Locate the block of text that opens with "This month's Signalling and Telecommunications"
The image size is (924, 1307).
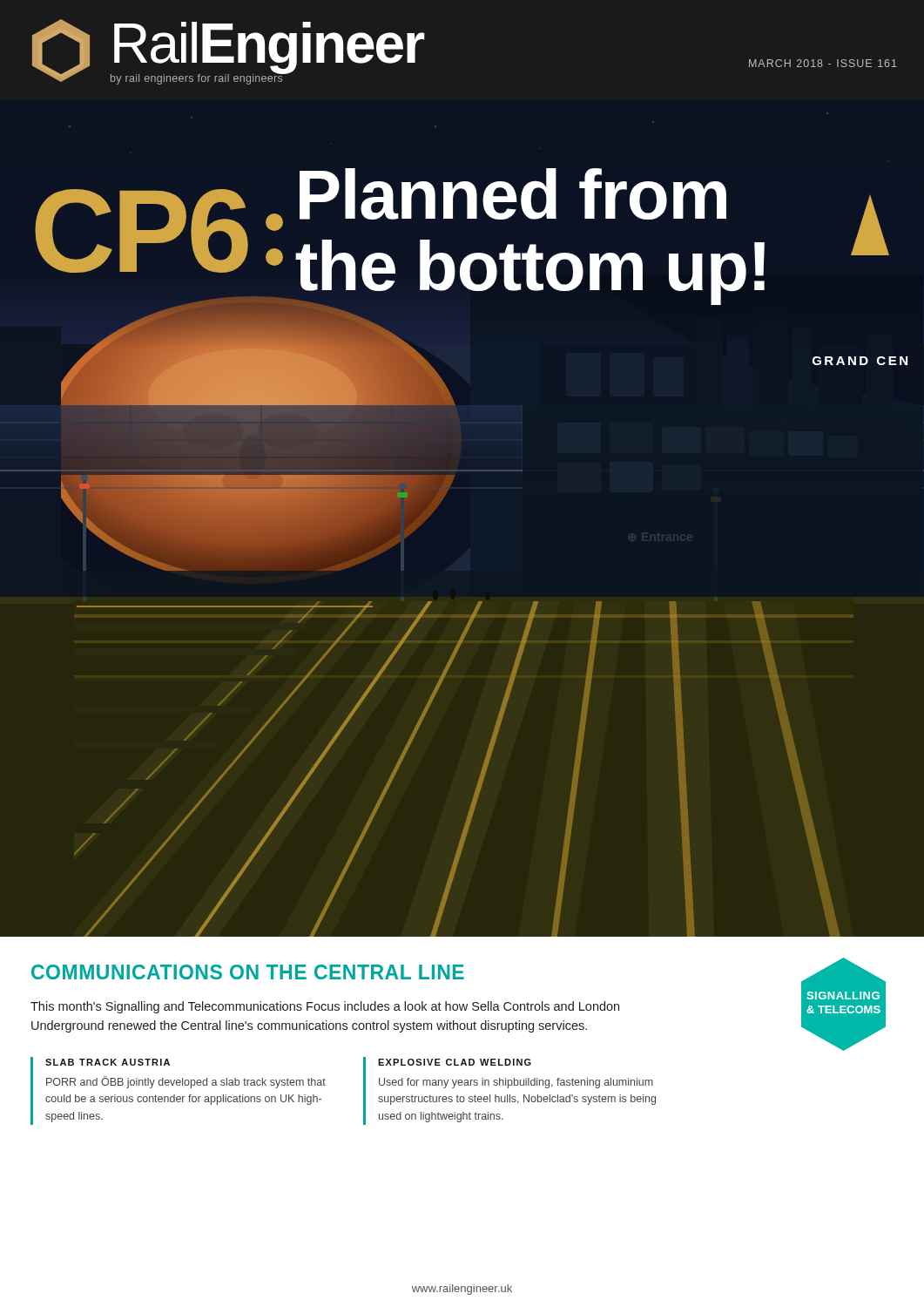point(325,1016)
